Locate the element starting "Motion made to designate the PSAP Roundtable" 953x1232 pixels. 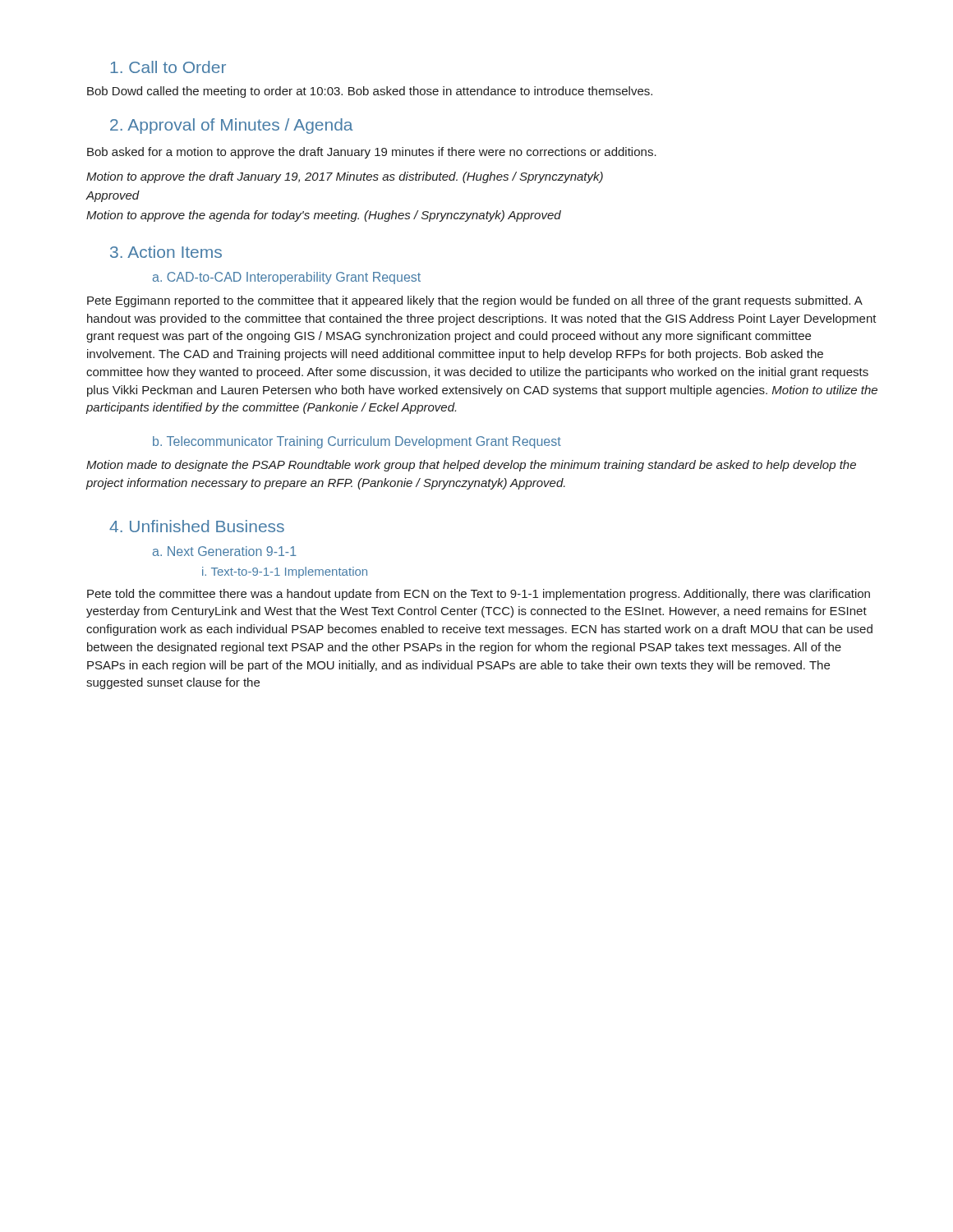click(483, 474)
